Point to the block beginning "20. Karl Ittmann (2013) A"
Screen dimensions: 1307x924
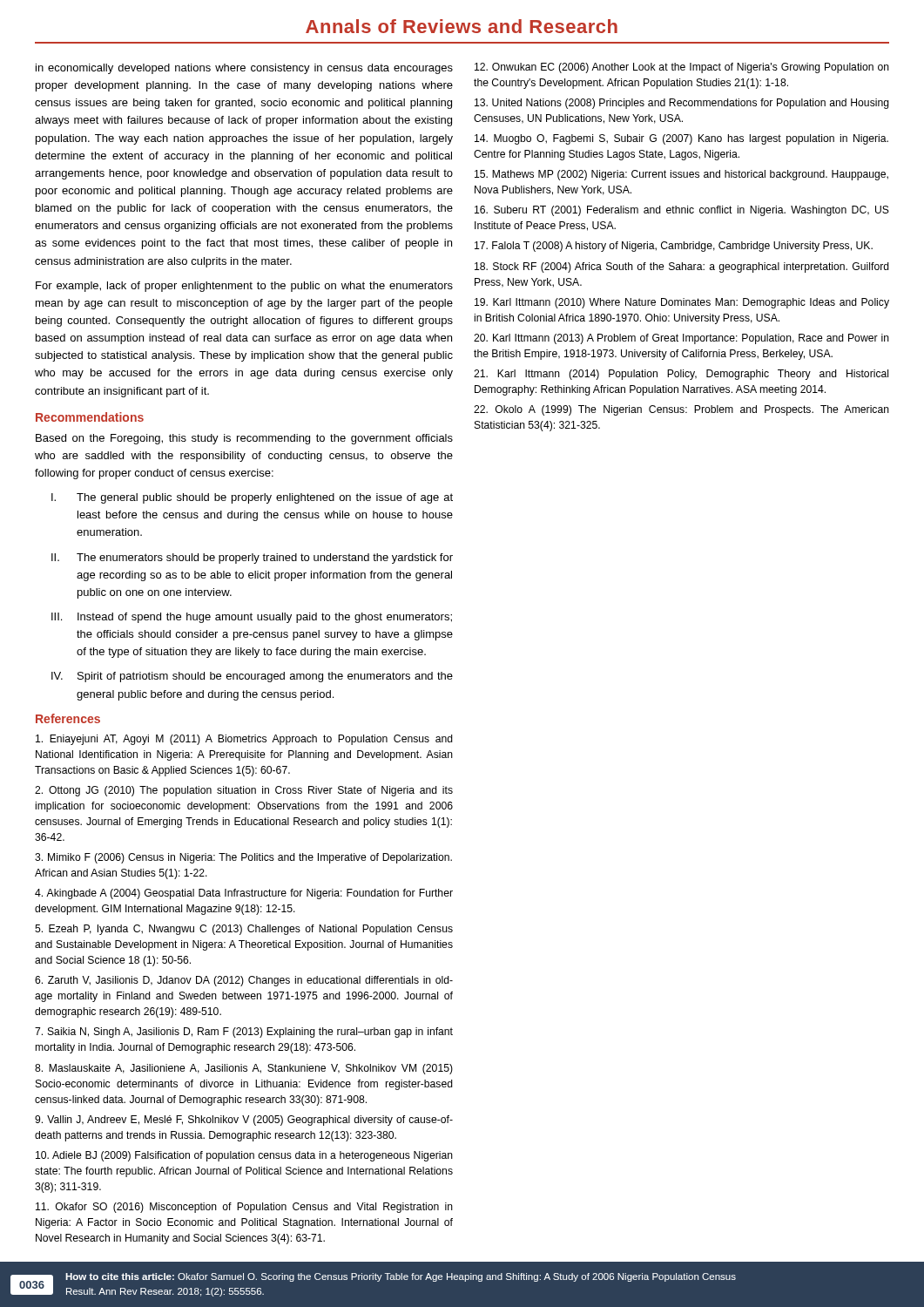coord(681,346)
